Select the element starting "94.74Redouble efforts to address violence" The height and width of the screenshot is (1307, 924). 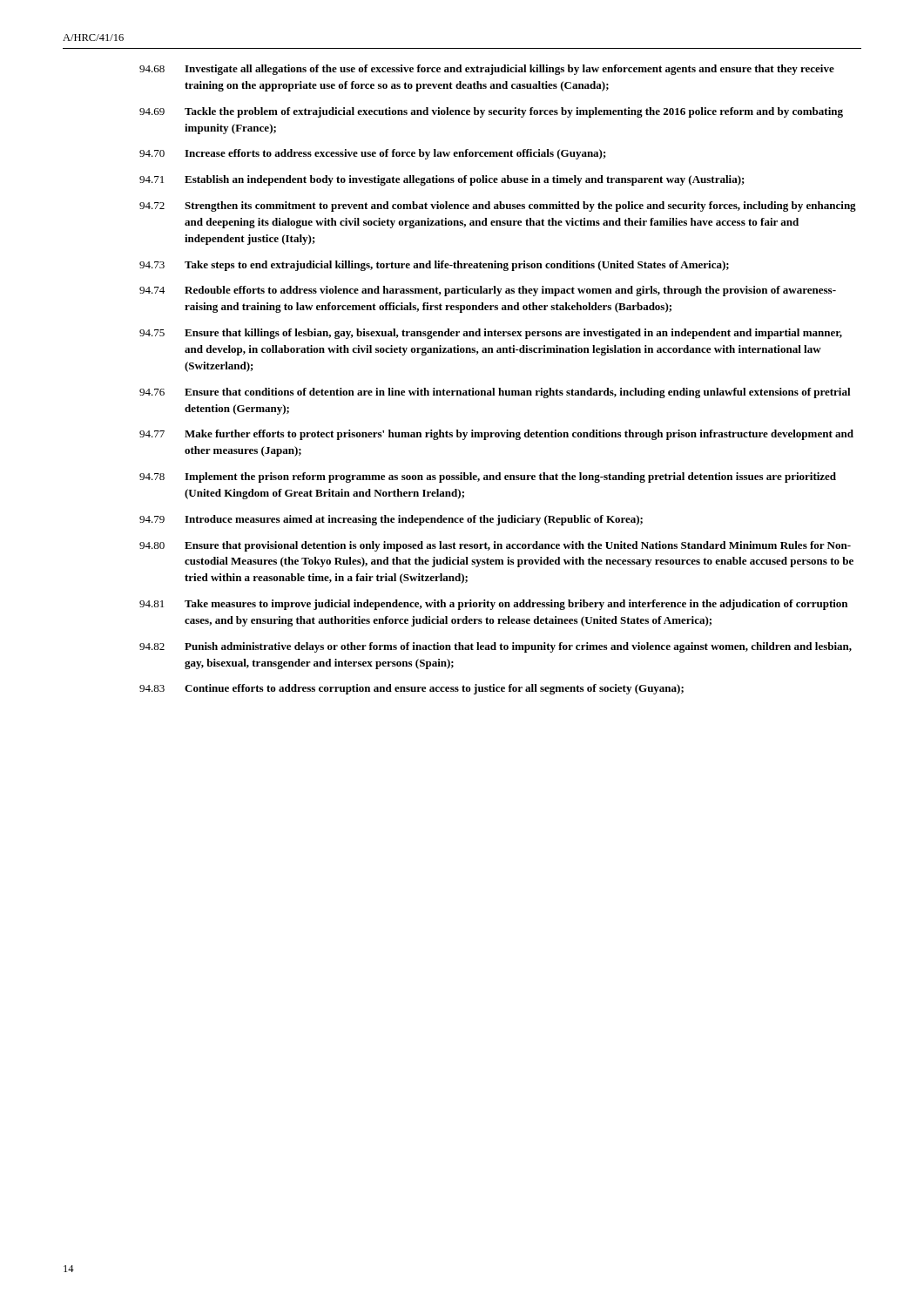[x=500, y=299]
